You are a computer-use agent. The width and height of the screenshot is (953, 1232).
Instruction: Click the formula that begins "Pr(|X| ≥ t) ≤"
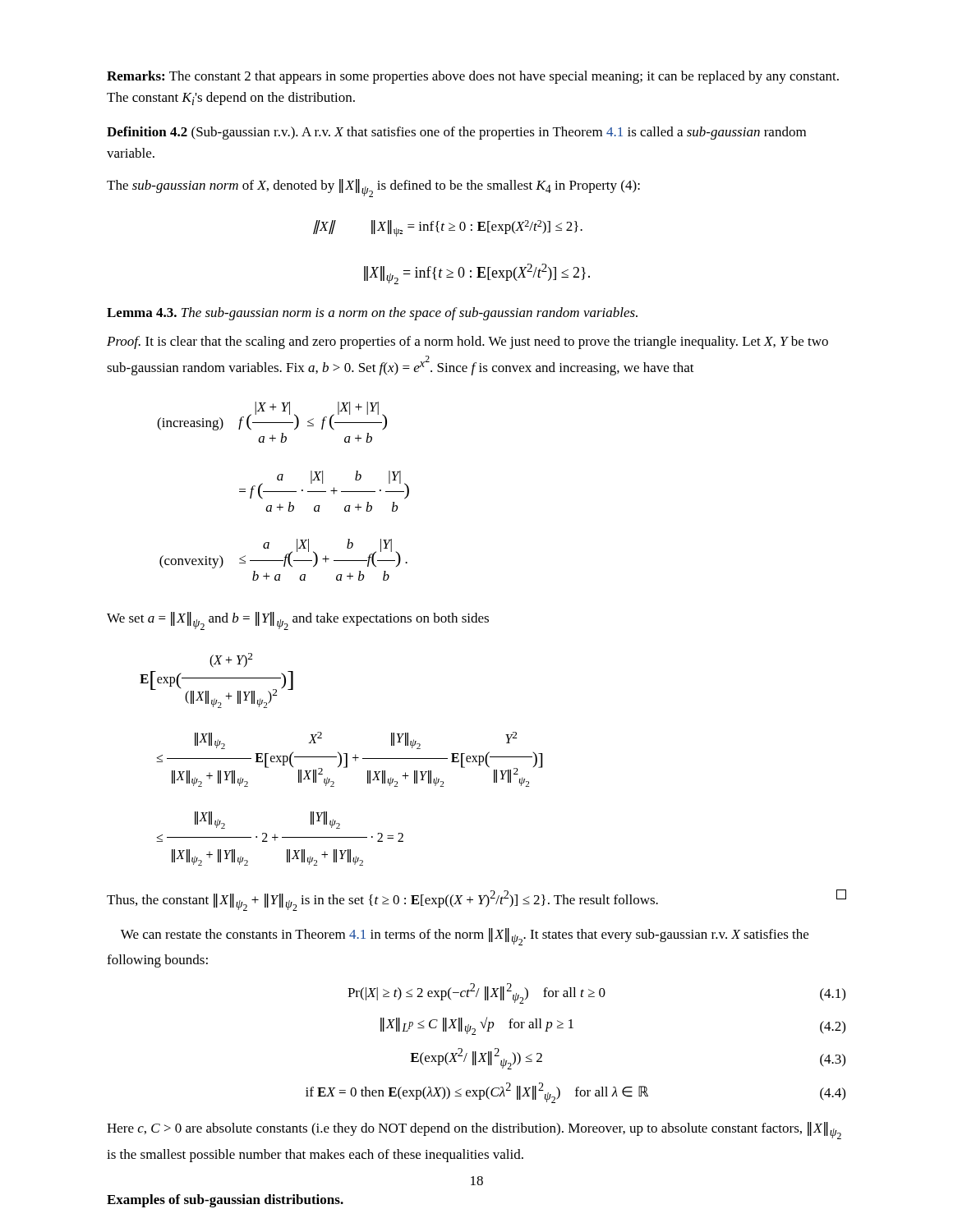click(476, 1043)
